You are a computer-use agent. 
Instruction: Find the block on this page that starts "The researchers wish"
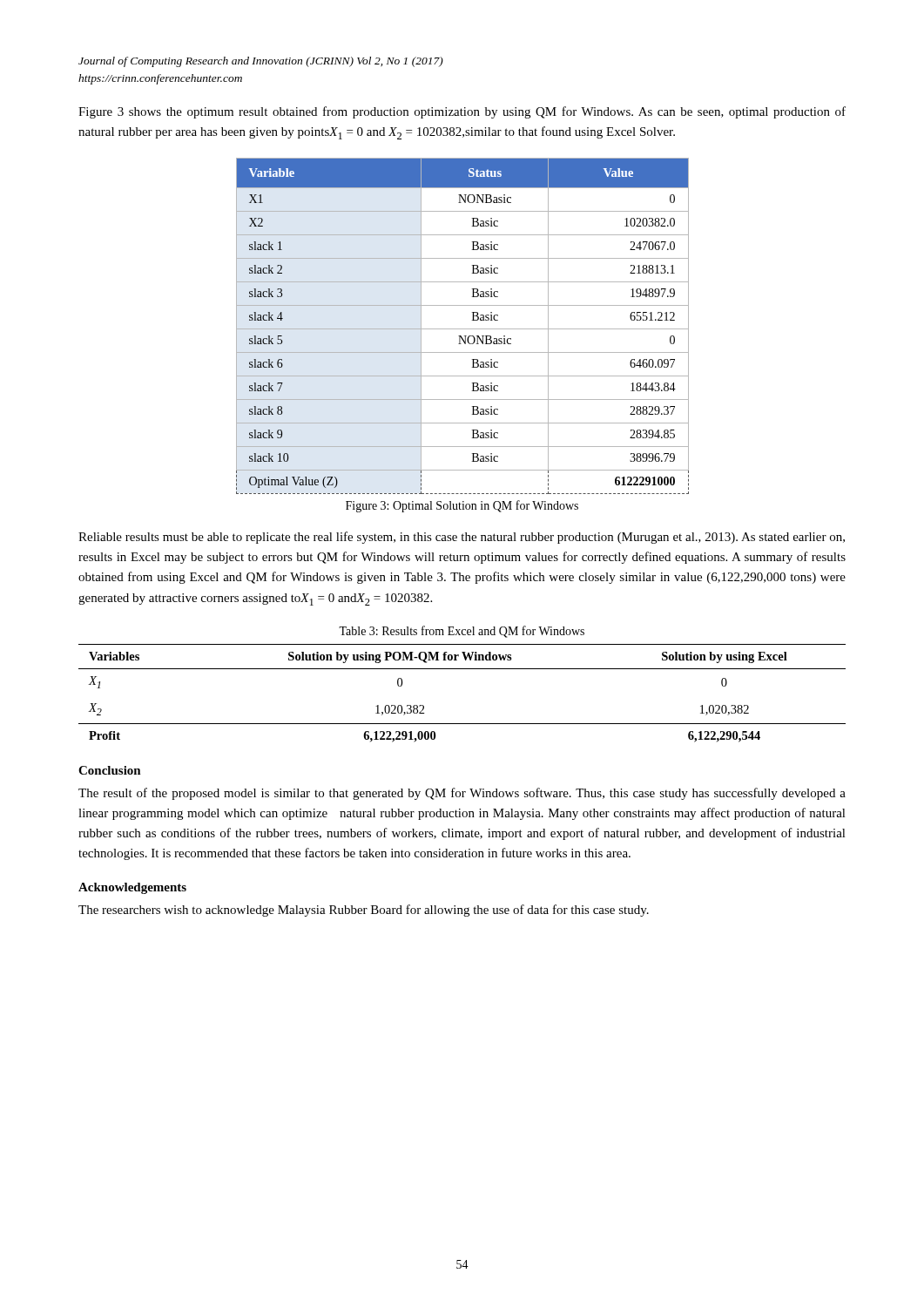pos(364,909)
